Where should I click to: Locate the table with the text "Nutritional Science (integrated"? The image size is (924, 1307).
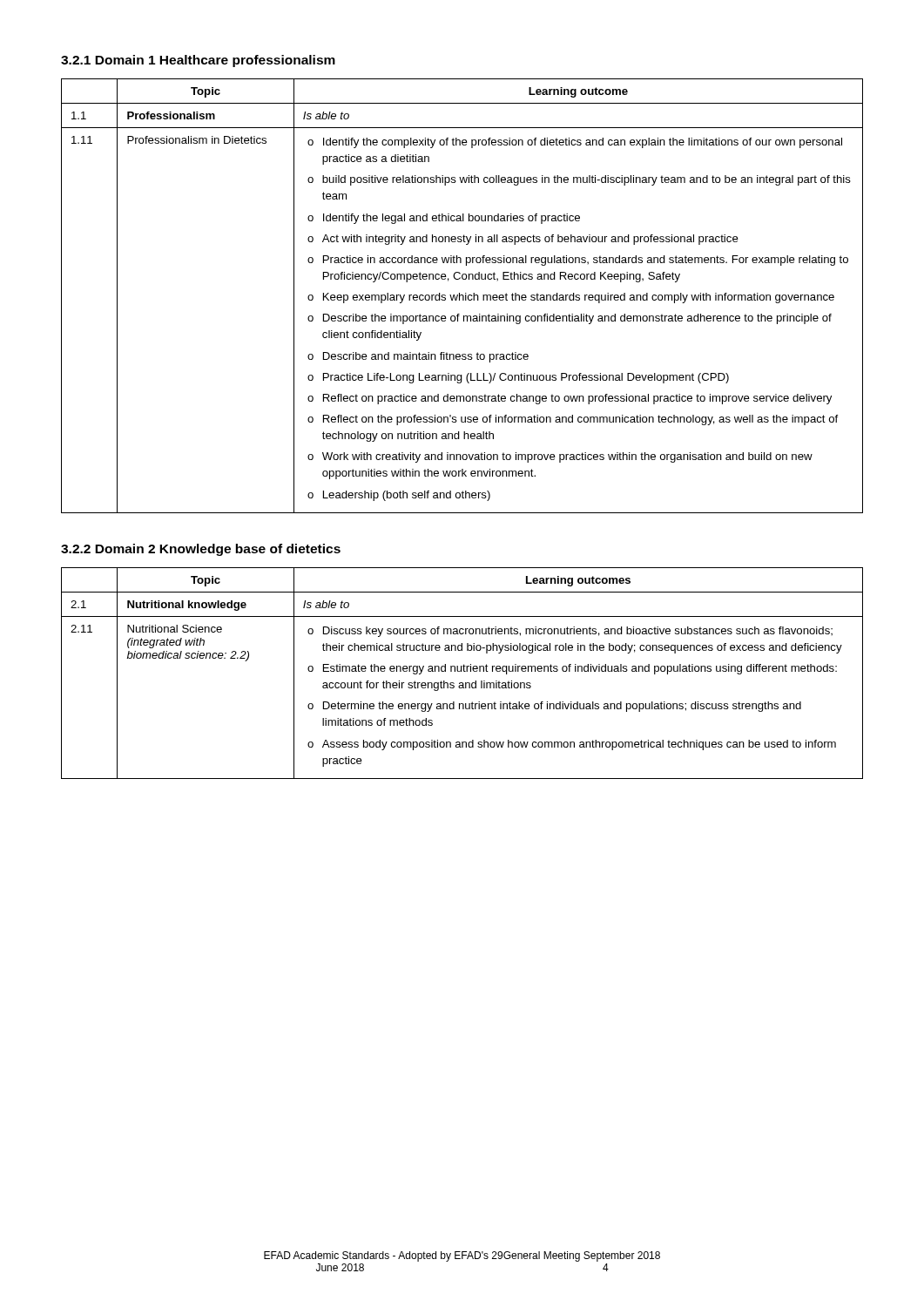click(x=462, y=673)
